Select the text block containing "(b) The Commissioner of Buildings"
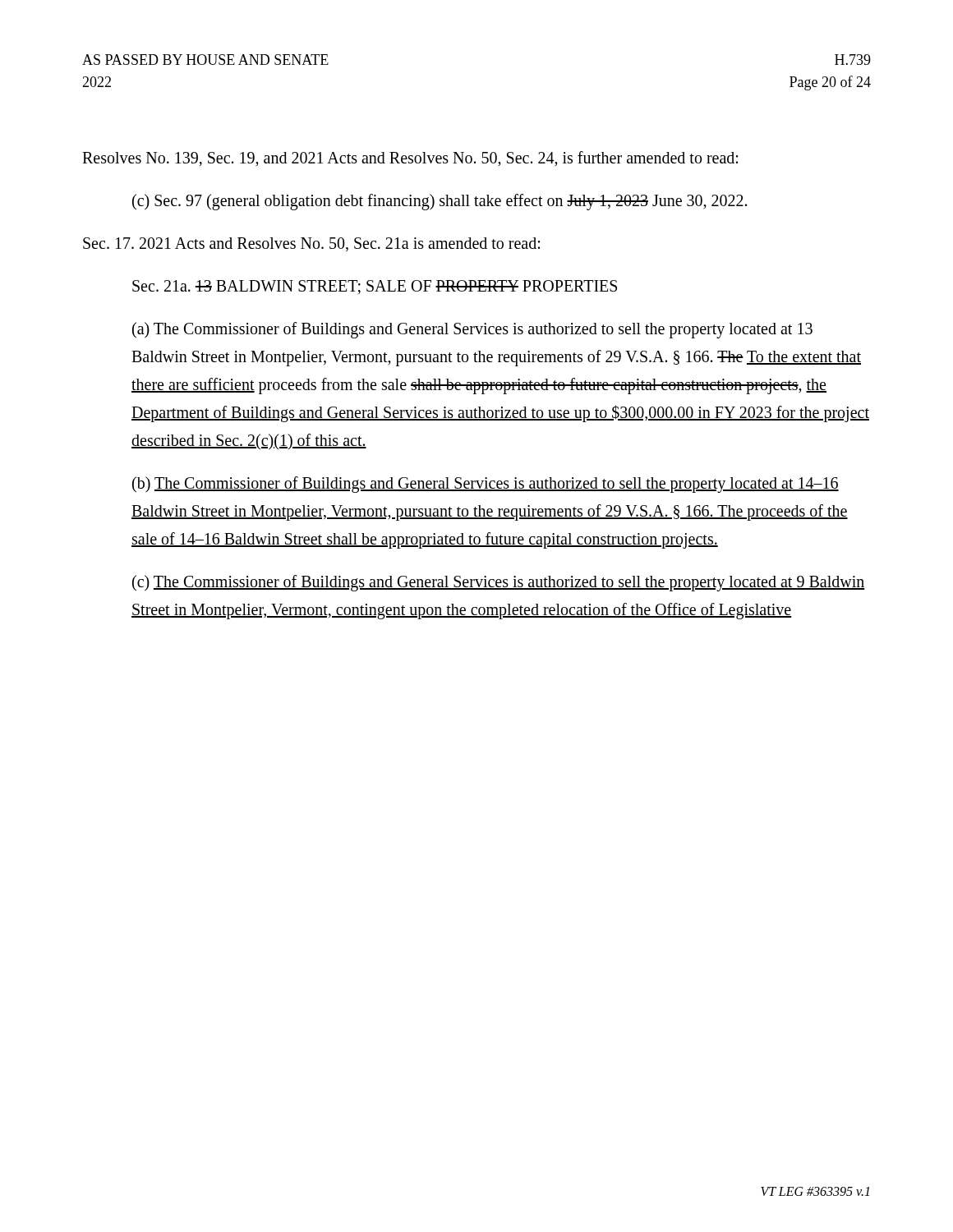The height and width of the screenshot is (1232, 953). coord(501,511)
